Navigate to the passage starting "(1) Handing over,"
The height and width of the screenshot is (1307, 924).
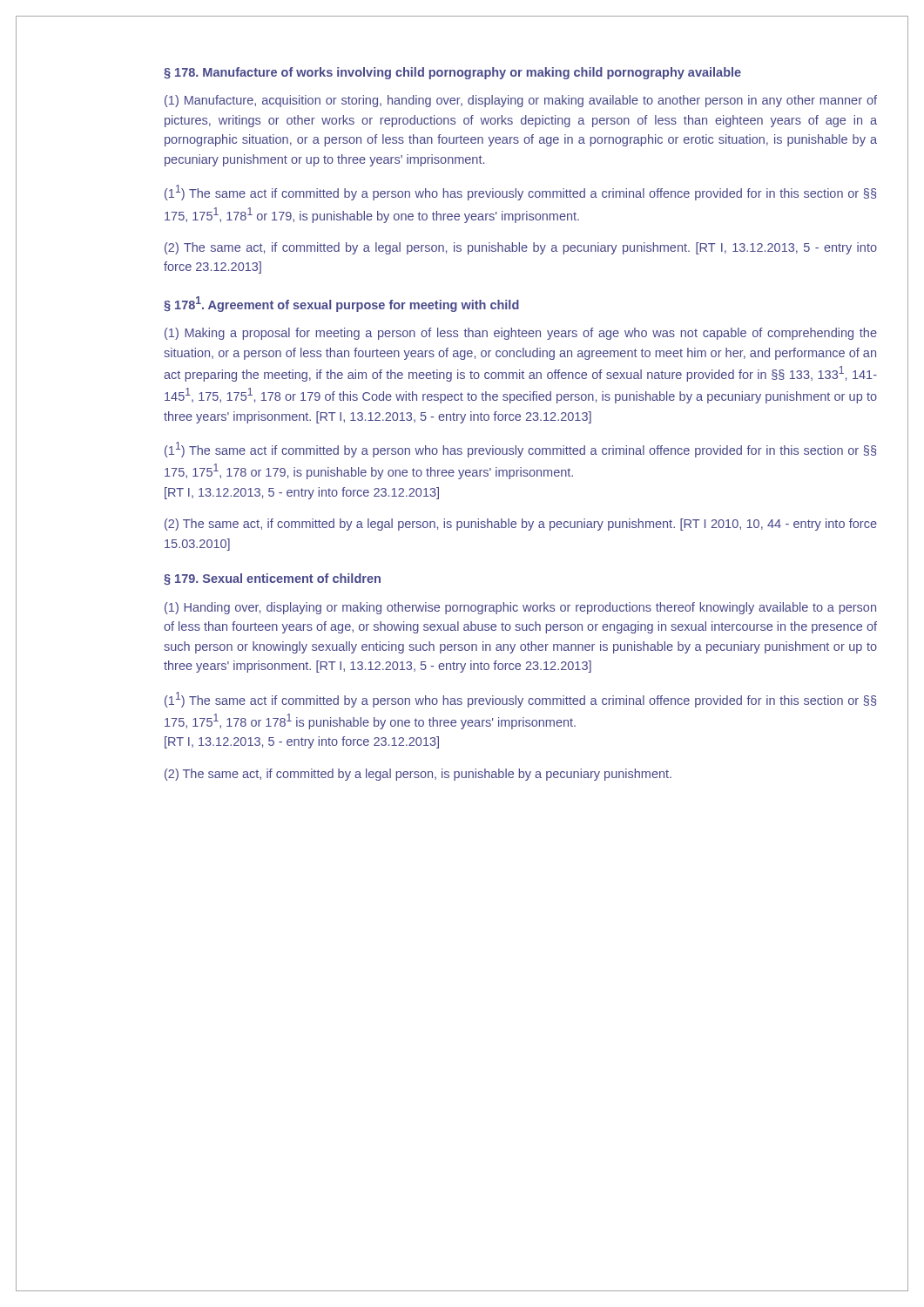click(520, 636)
